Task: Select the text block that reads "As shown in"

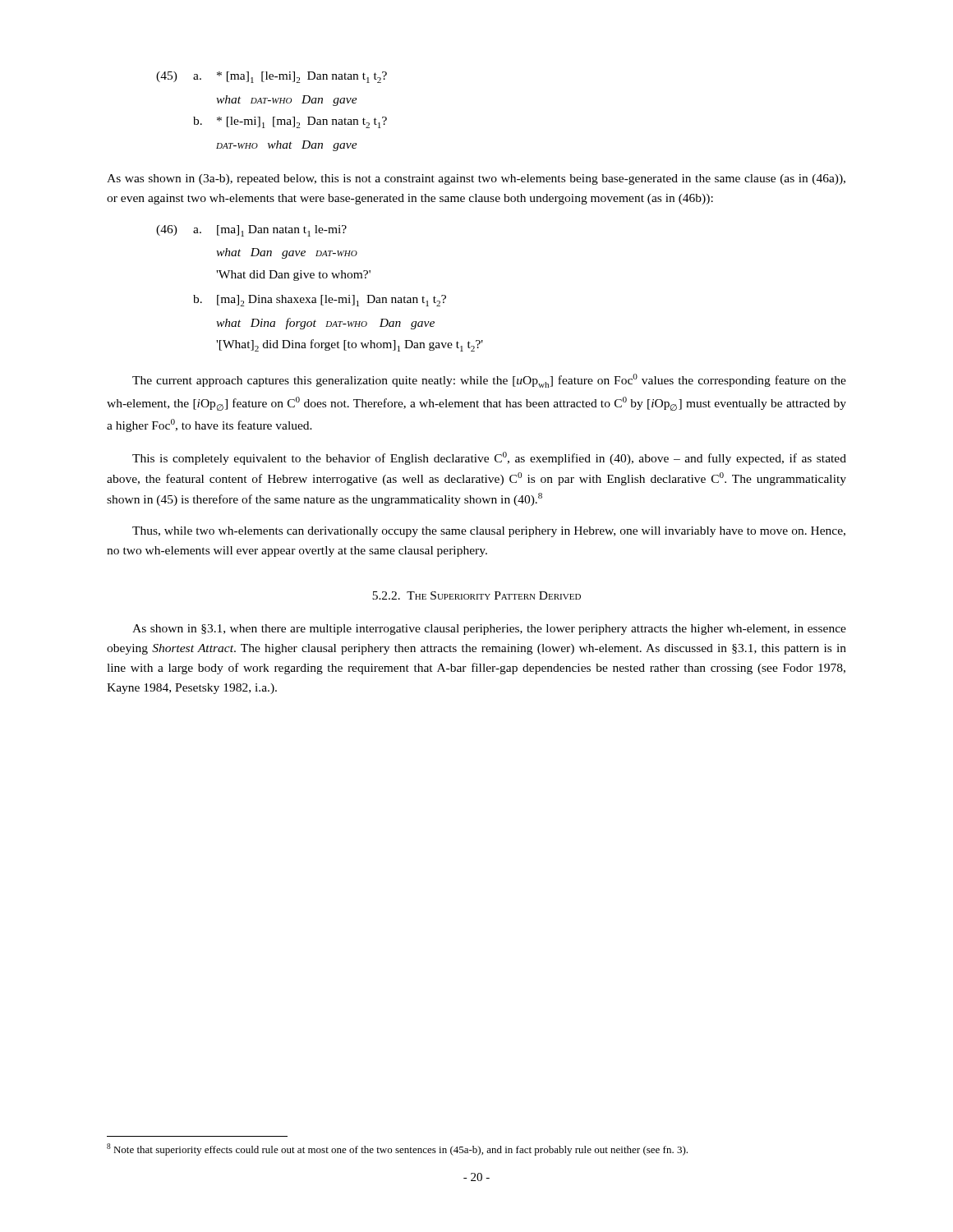Action: point(476,657)
